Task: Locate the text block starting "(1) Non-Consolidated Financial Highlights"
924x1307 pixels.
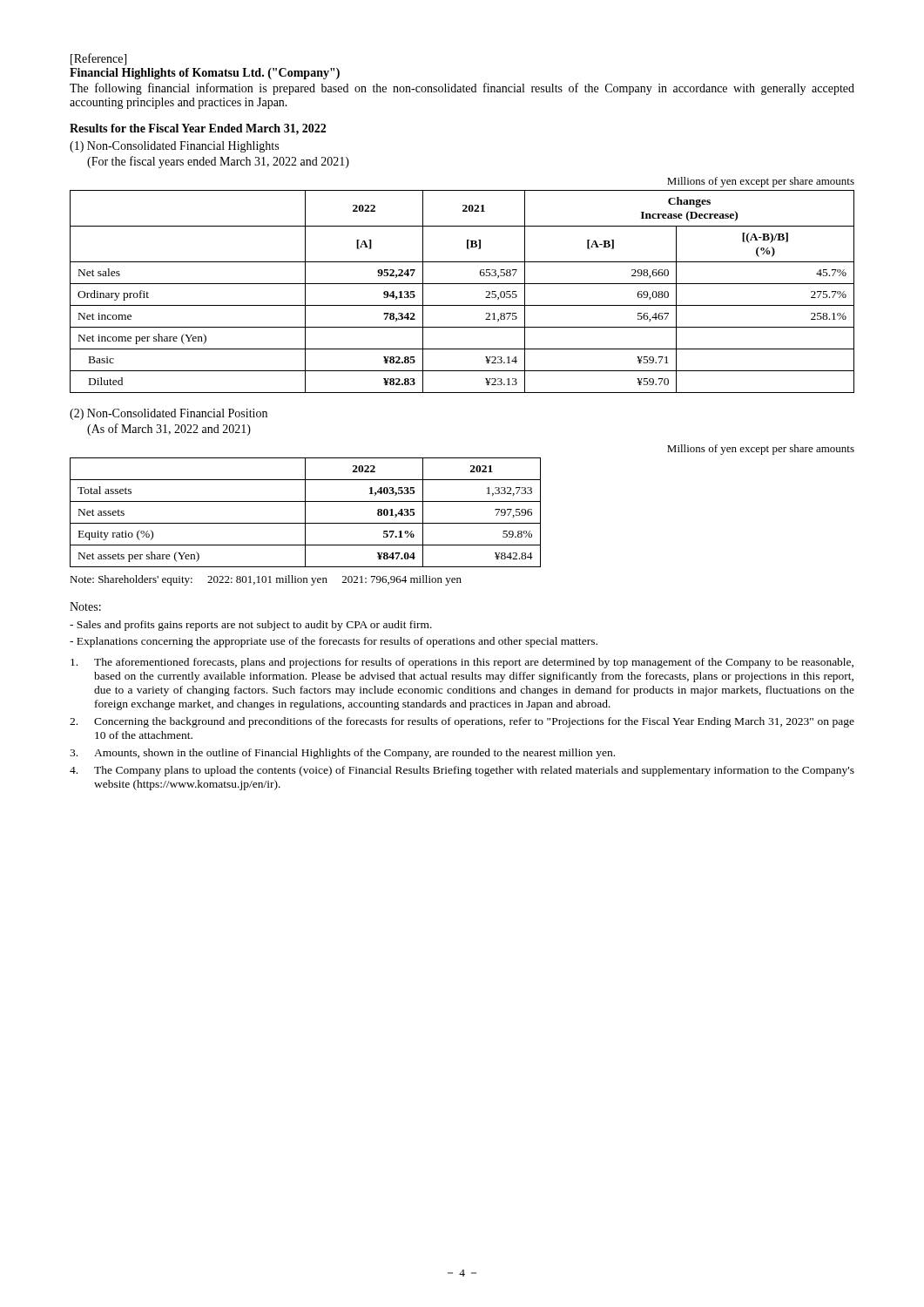Action: coord(174,146)
